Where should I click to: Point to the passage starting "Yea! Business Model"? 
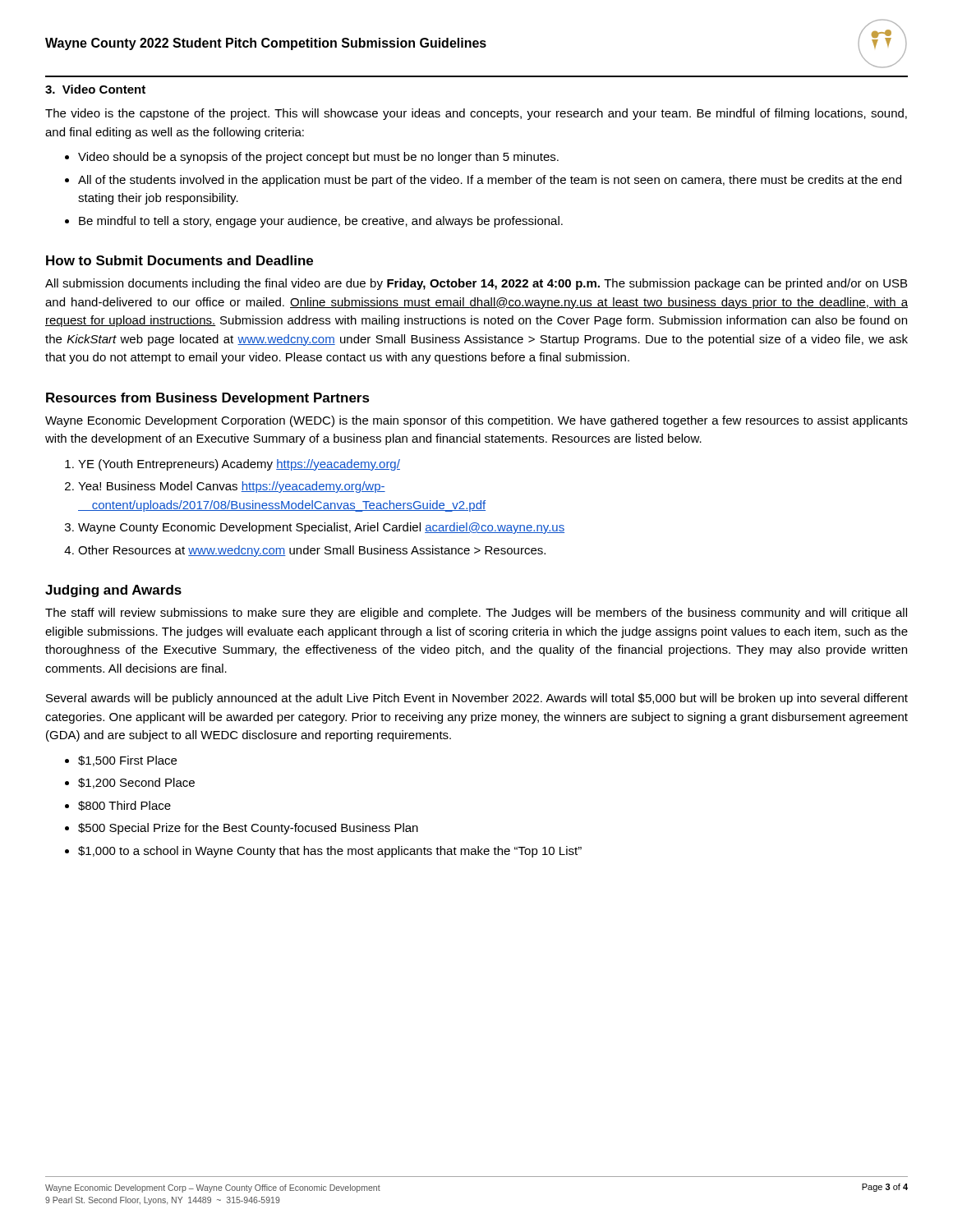click(x=493, y=496)
